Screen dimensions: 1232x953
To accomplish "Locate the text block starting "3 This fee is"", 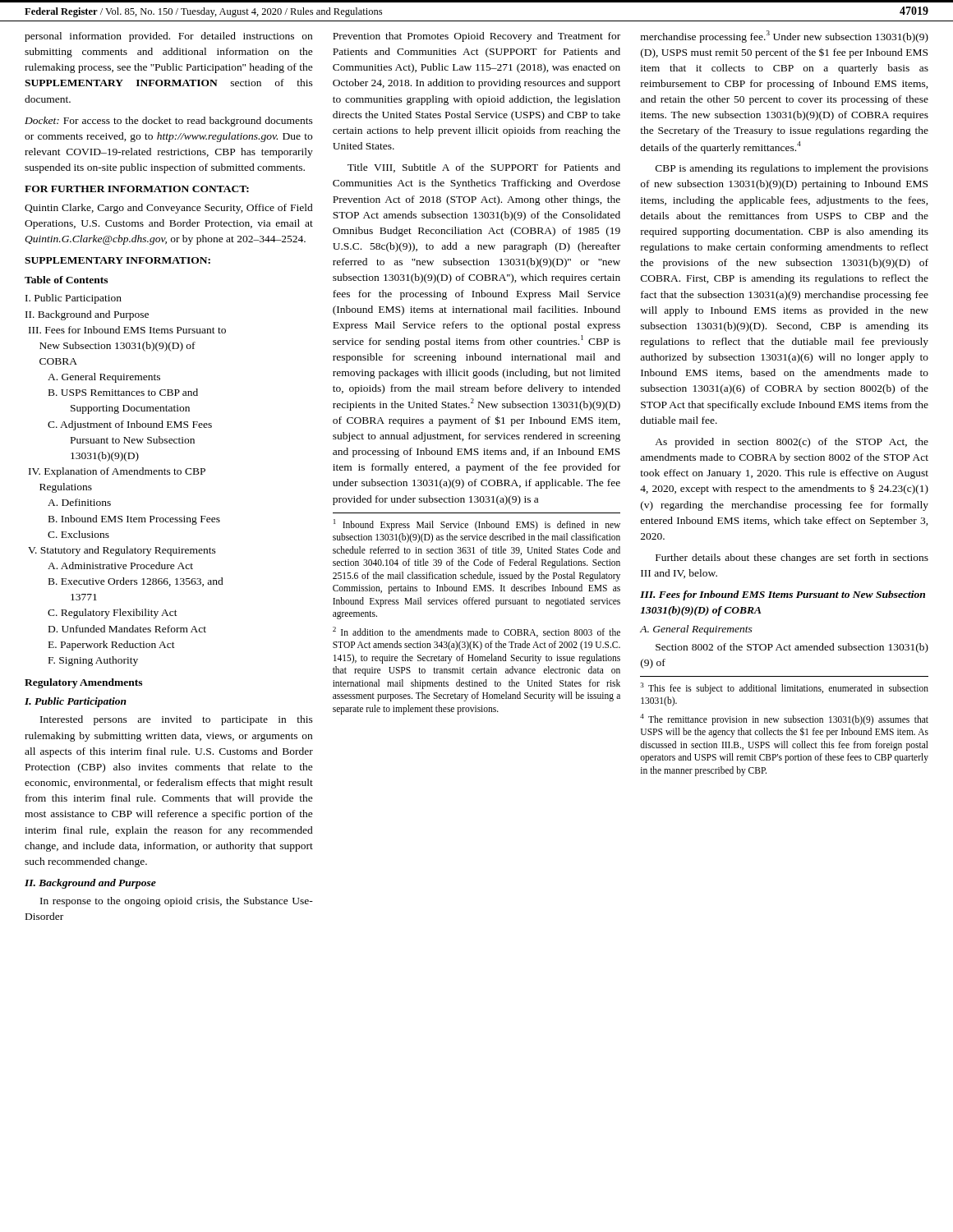I will [784, 729].
